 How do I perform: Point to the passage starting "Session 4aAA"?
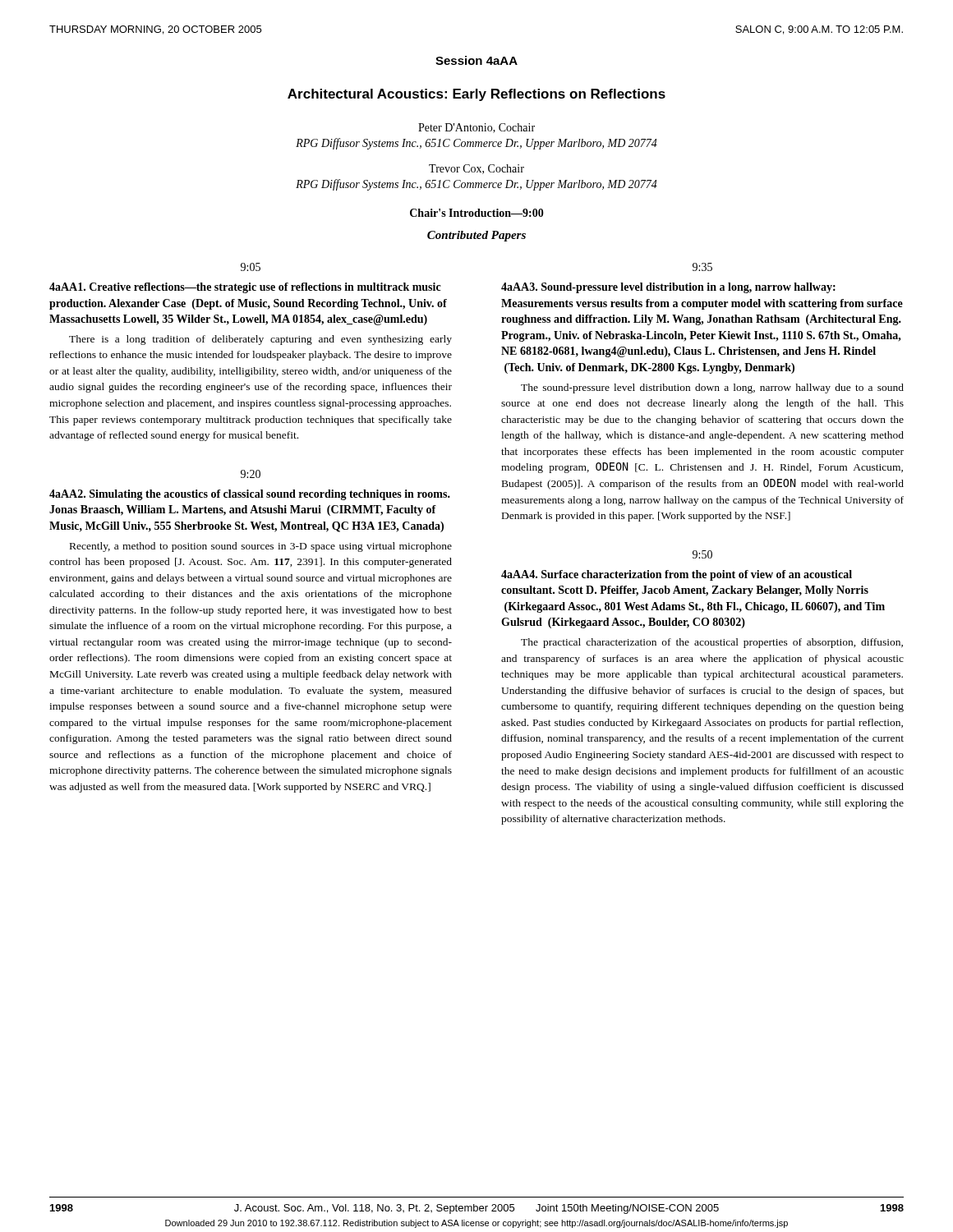476,60
